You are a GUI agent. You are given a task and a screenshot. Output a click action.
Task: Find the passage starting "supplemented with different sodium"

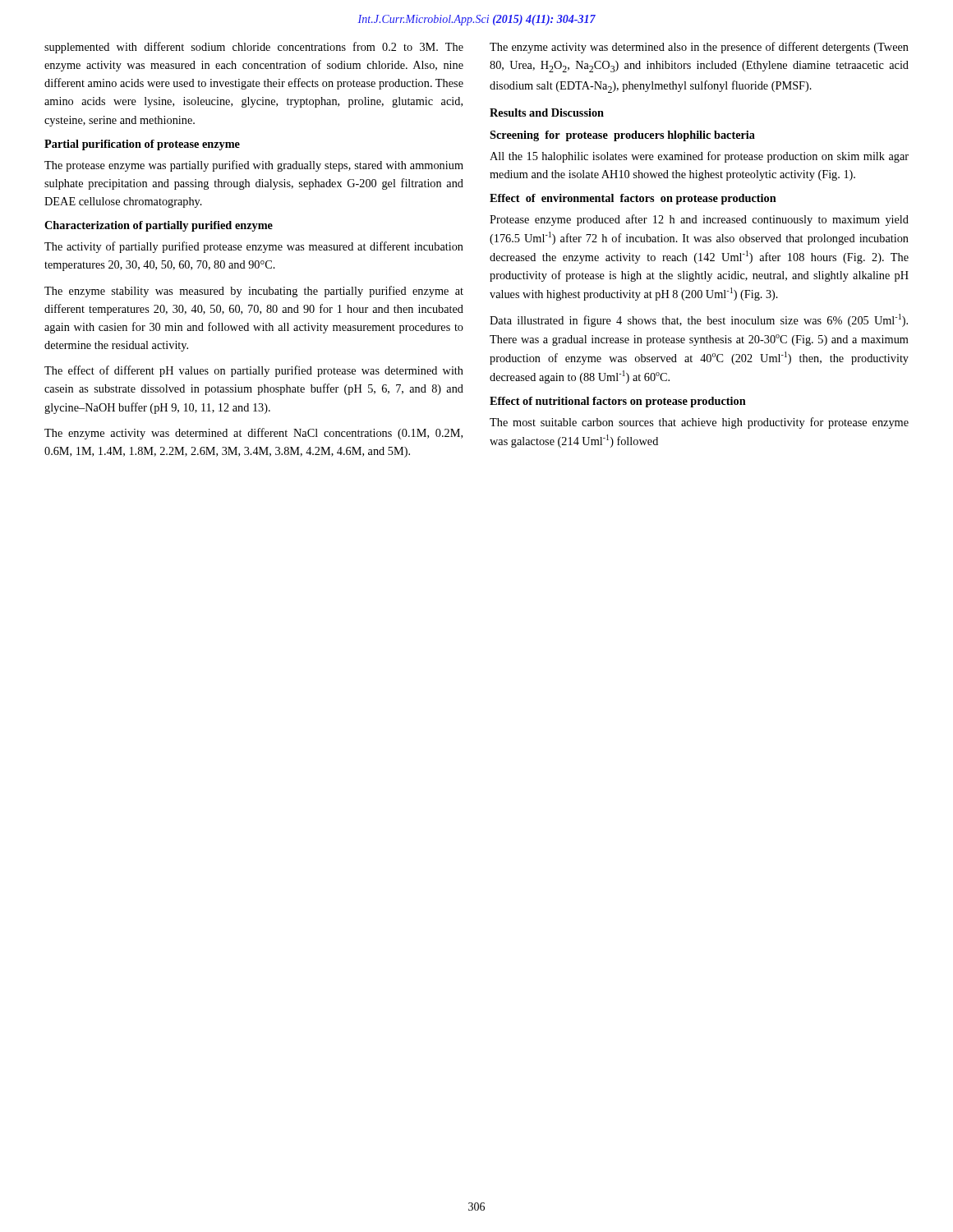pyautogui.click(x=254, y=83)
